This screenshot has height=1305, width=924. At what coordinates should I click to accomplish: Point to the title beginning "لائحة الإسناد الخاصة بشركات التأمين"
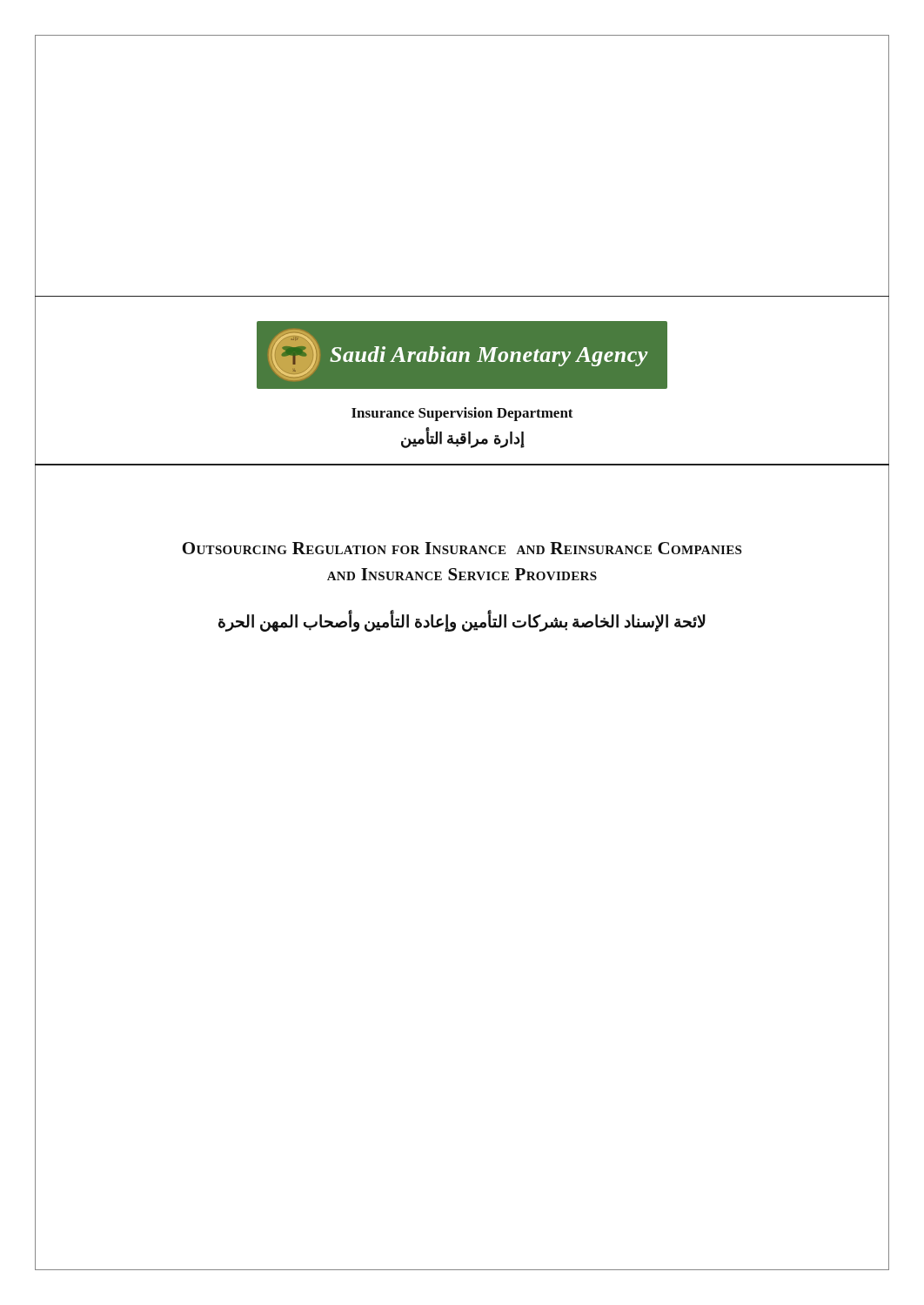pyautogui.click(x=462, y=621)
